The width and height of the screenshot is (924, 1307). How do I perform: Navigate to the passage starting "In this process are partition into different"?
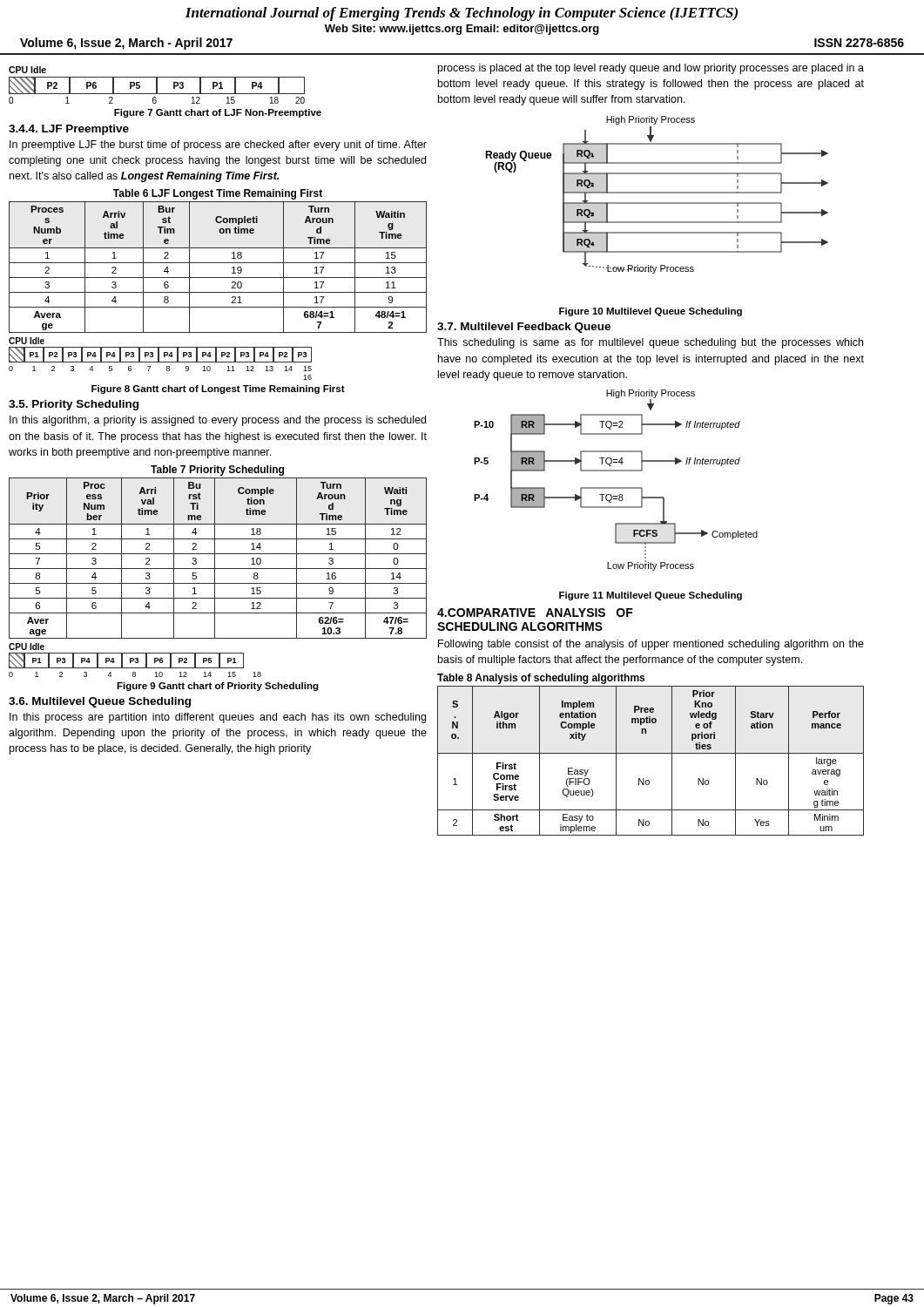[x=218, y=733]
